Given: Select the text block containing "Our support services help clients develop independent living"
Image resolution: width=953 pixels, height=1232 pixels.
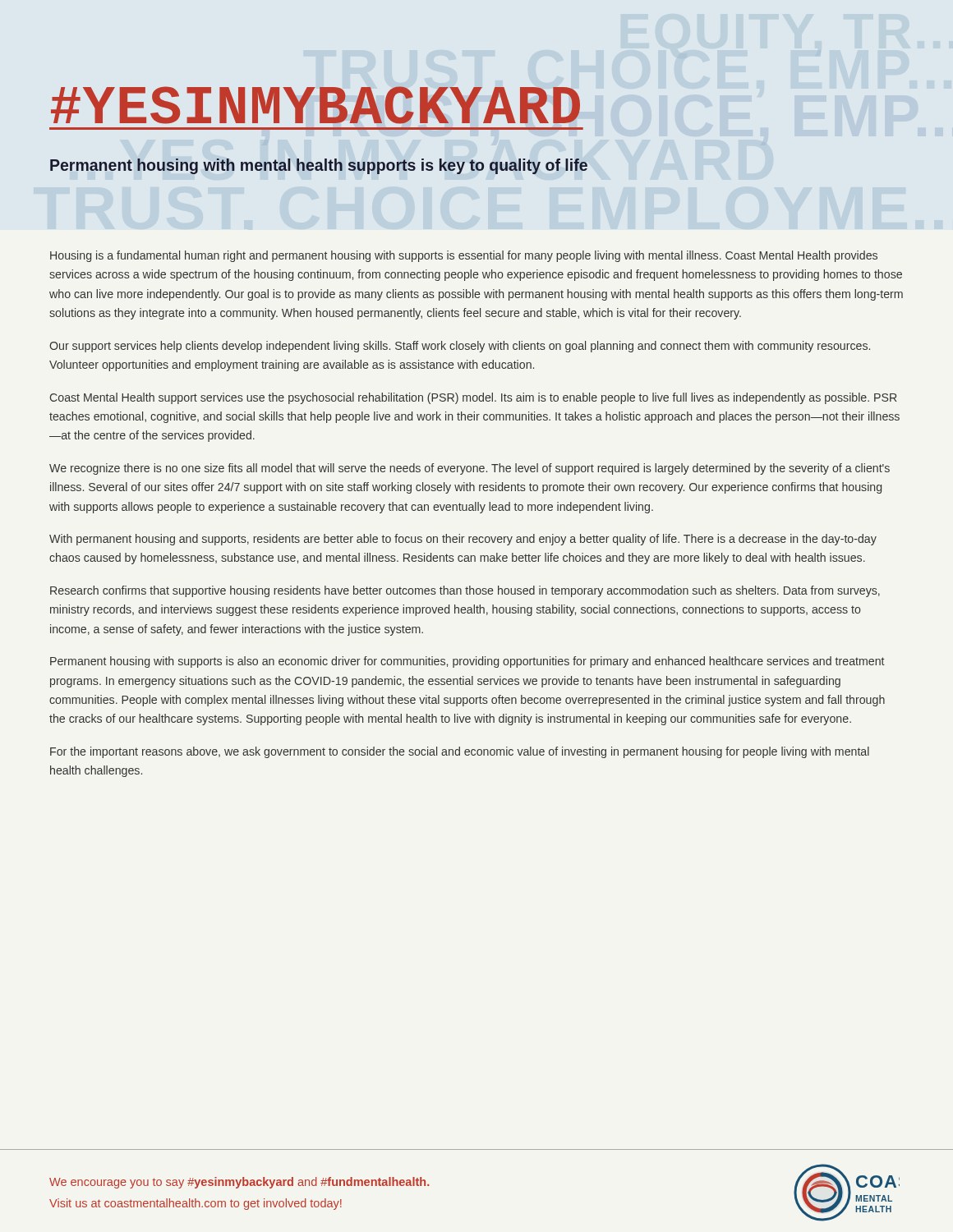Looking at the screenshot, I should pos(460,355).
